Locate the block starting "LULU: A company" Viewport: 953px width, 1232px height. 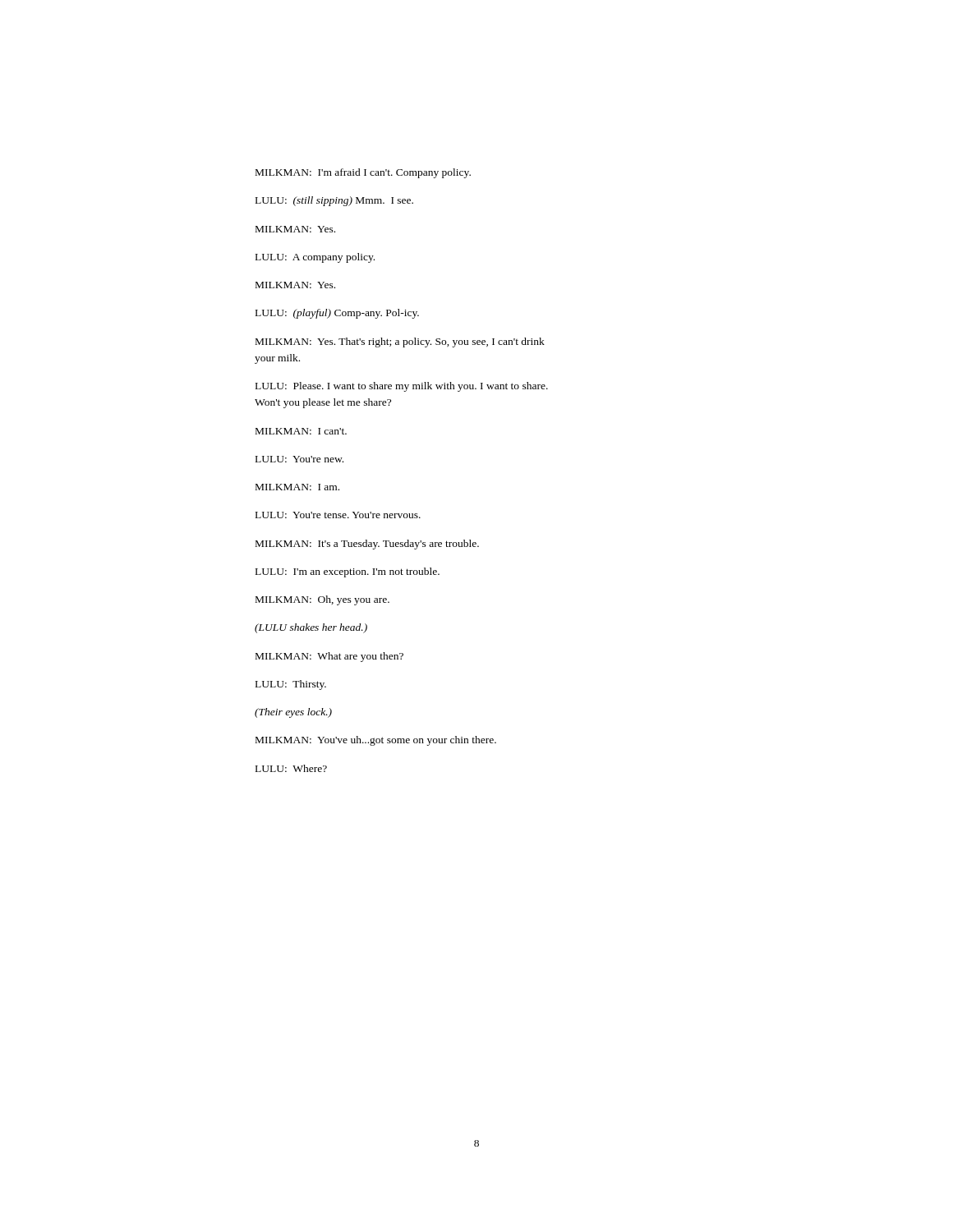click(x=315, y=257)
